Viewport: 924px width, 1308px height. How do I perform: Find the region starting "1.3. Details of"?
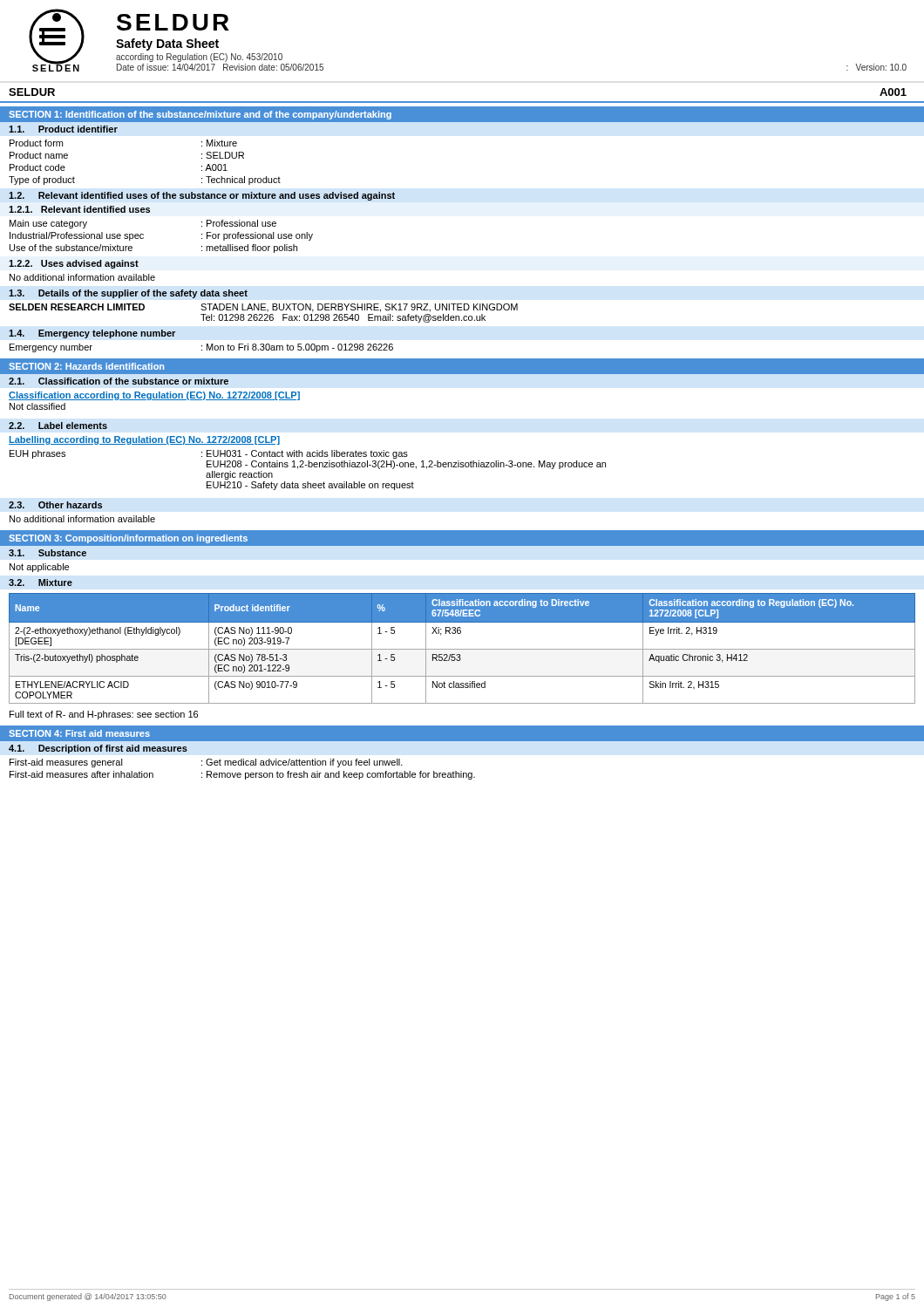(x=128, y=293)
